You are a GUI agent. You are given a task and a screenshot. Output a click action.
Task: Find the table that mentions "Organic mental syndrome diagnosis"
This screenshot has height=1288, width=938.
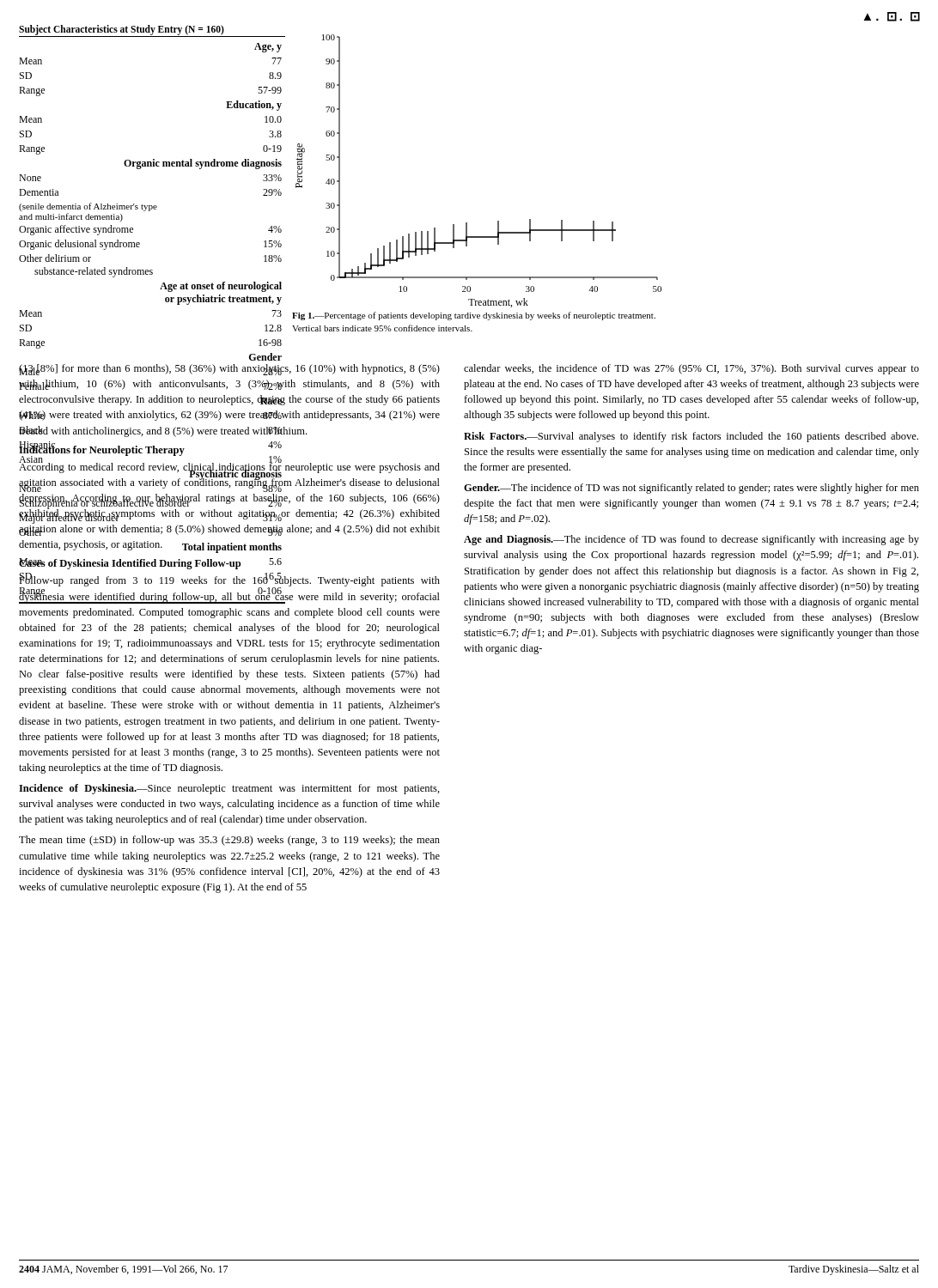point(152,314)
